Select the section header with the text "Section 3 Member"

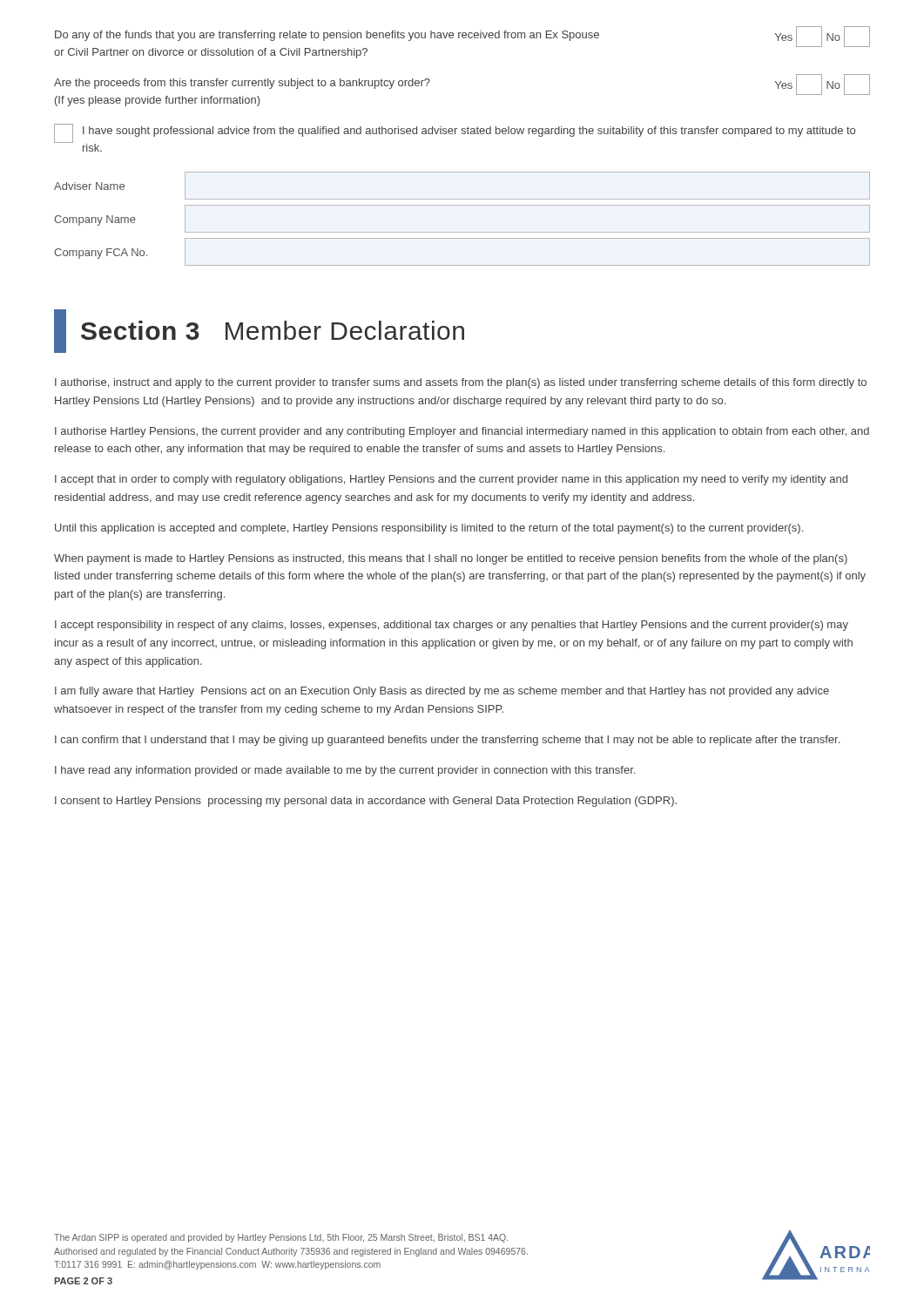[260, 331]
